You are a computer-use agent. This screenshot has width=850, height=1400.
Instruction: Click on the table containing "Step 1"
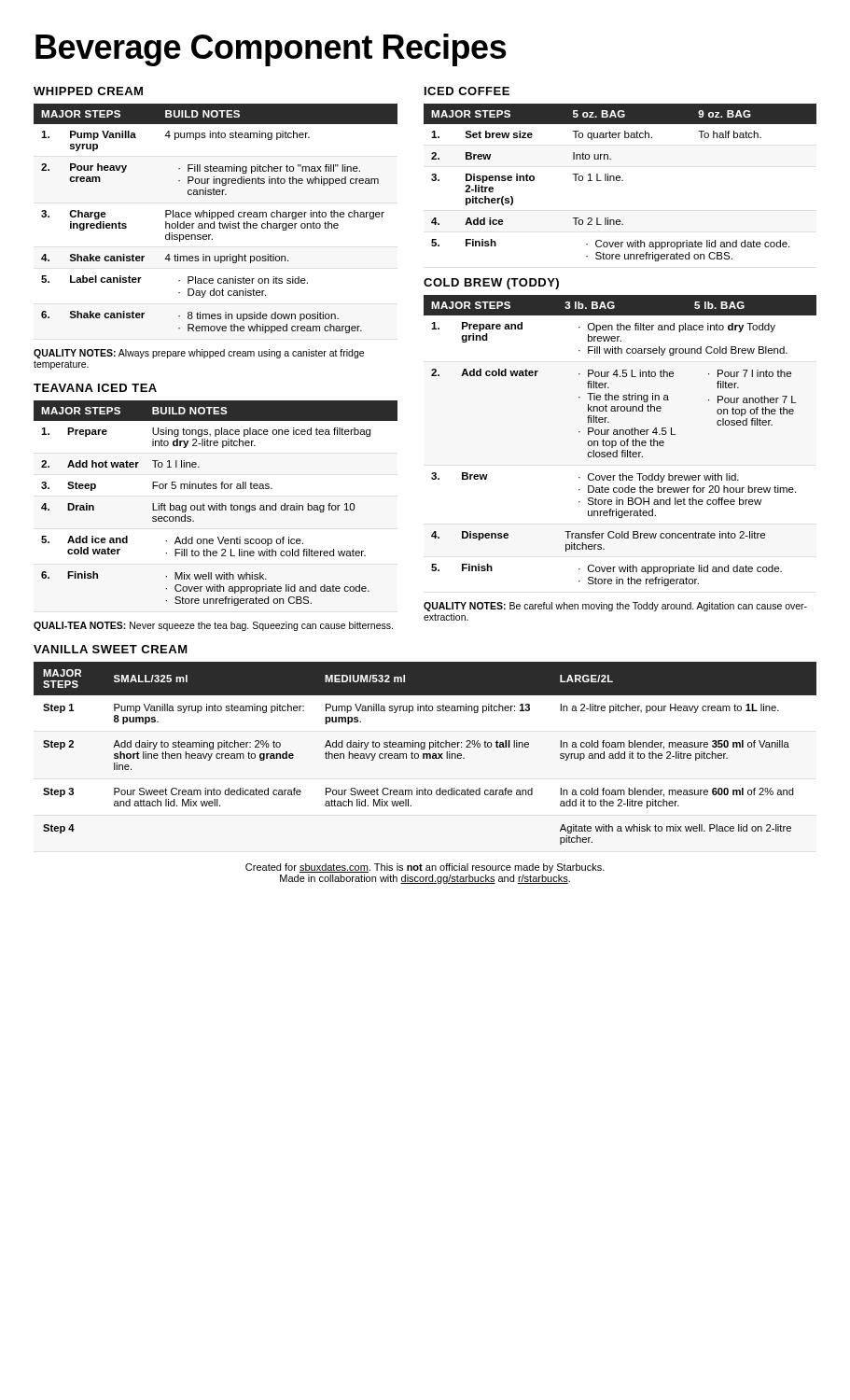(x=425, y=757)
